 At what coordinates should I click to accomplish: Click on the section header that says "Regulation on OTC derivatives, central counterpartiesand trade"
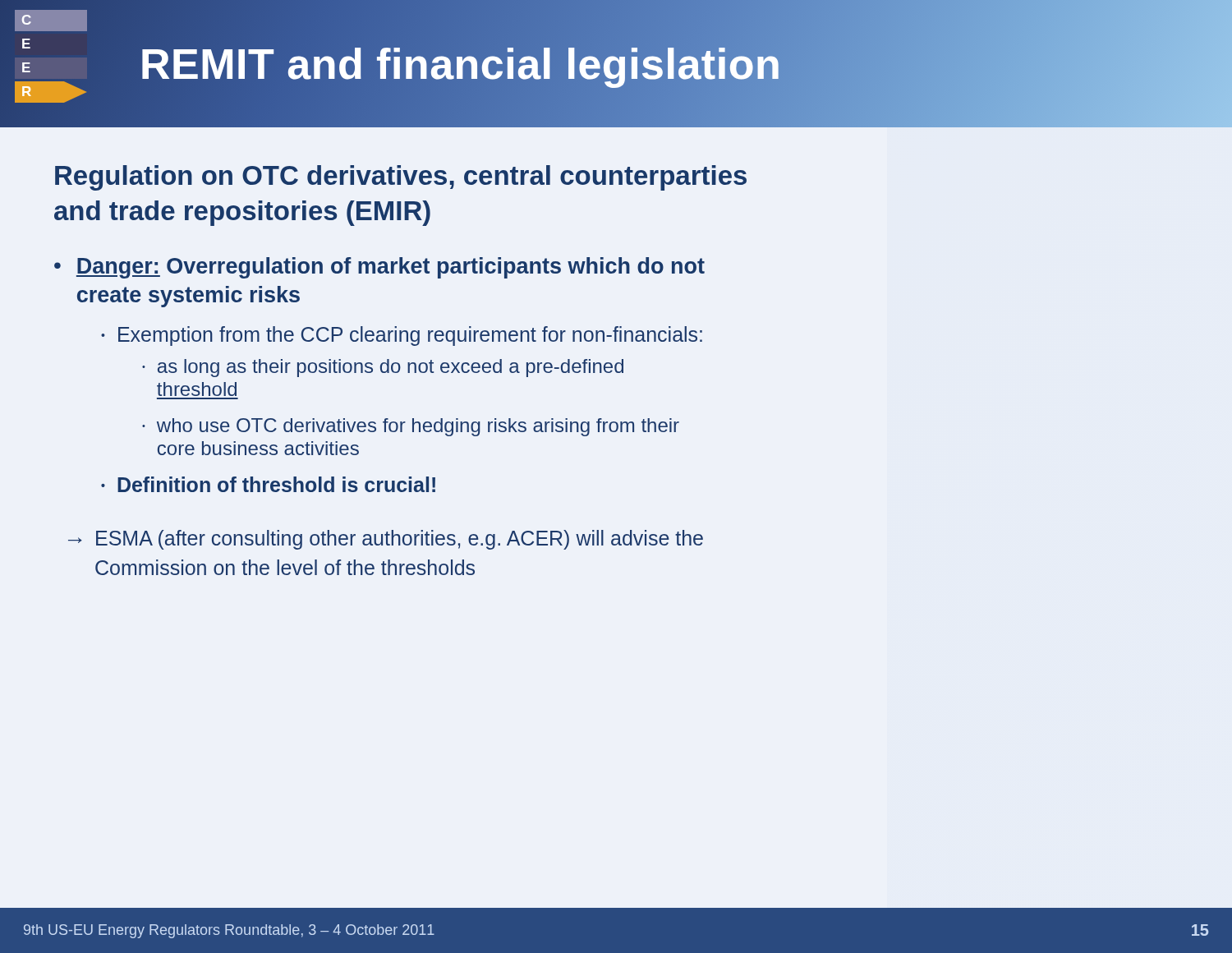[x=401, y=193]
